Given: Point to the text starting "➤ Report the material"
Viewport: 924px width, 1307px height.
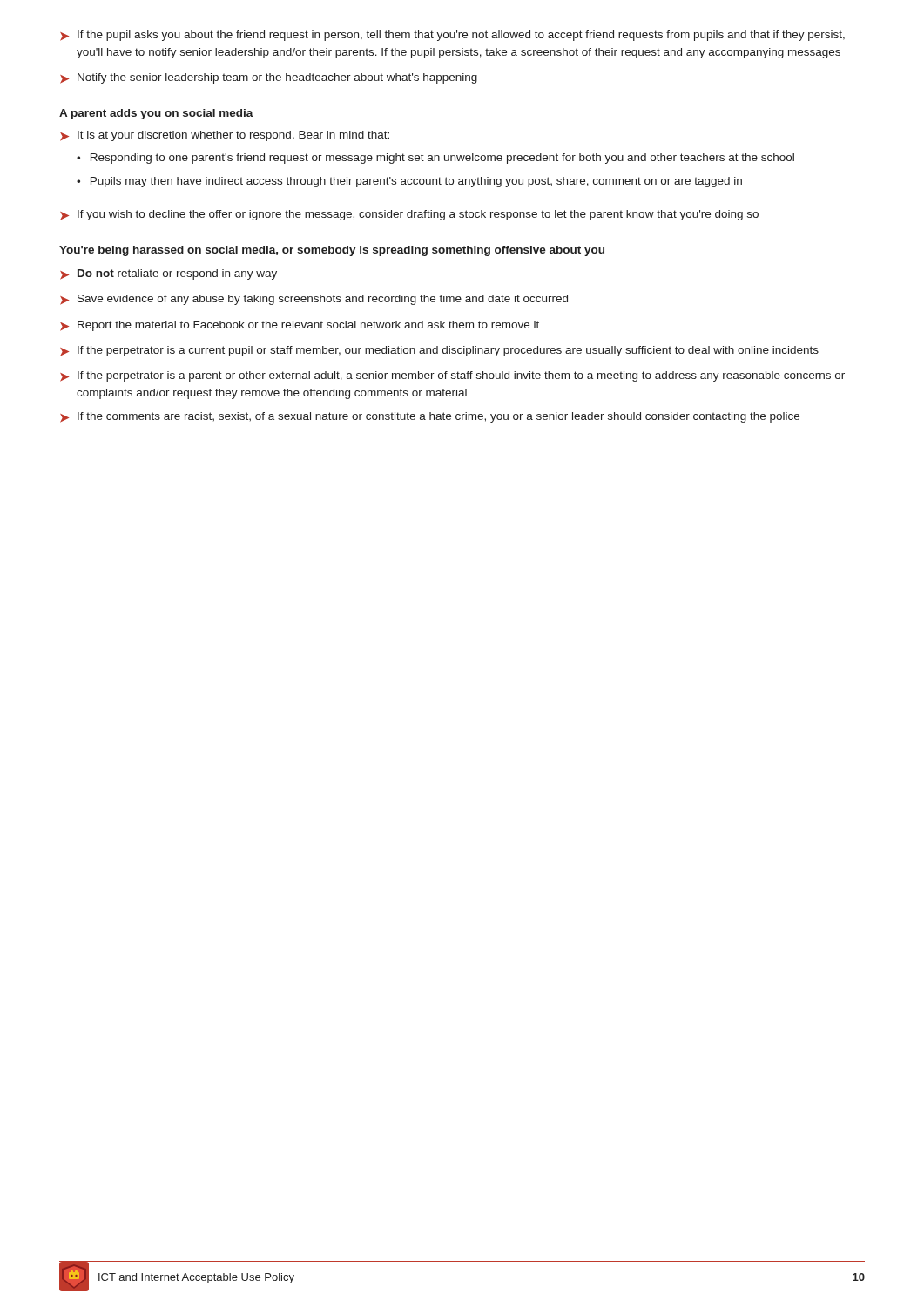Looking at the screenshot, I should [x=462, y=325].
